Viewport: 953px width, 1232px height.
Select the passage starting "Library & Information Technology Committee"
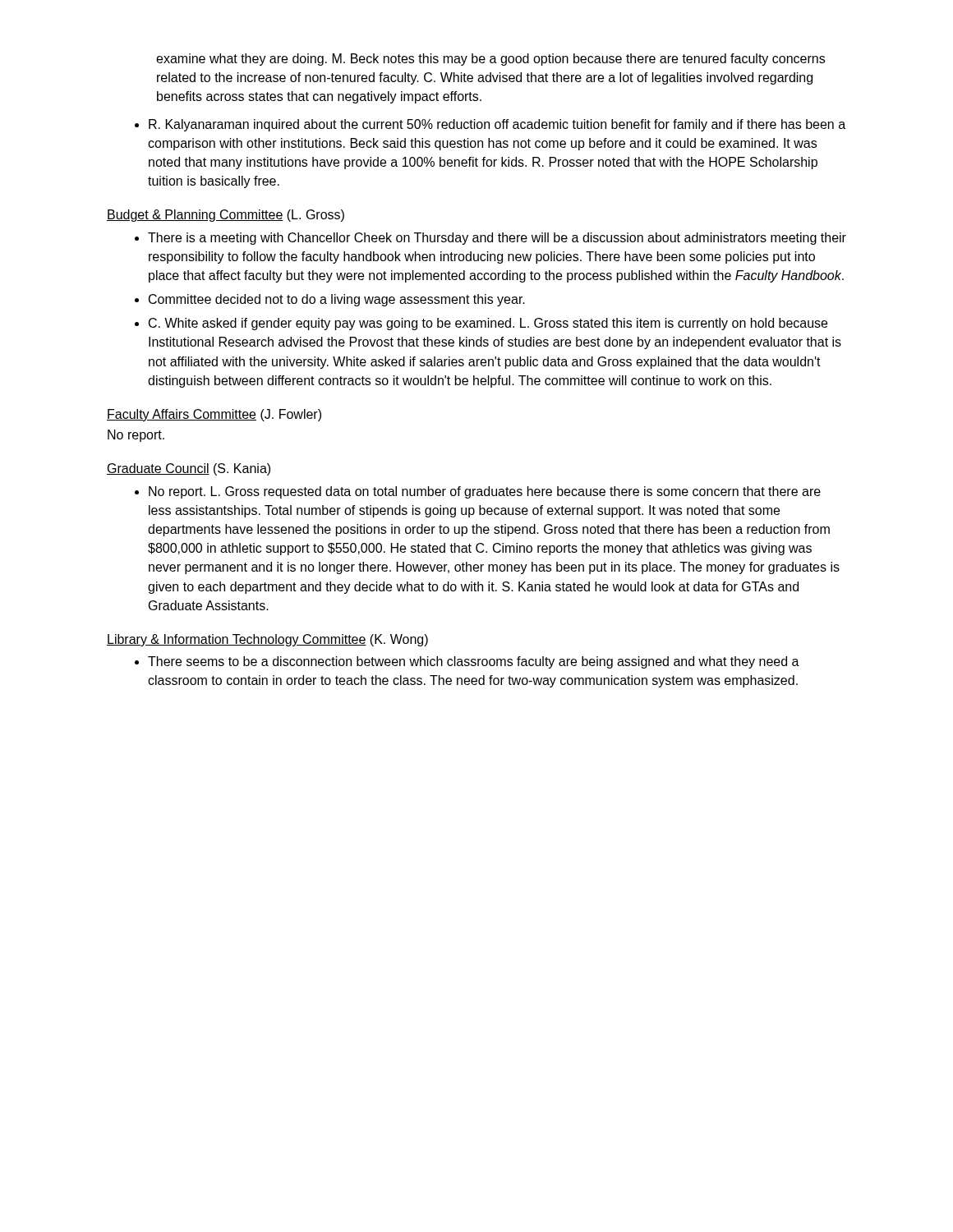click(x=268, y=639)
